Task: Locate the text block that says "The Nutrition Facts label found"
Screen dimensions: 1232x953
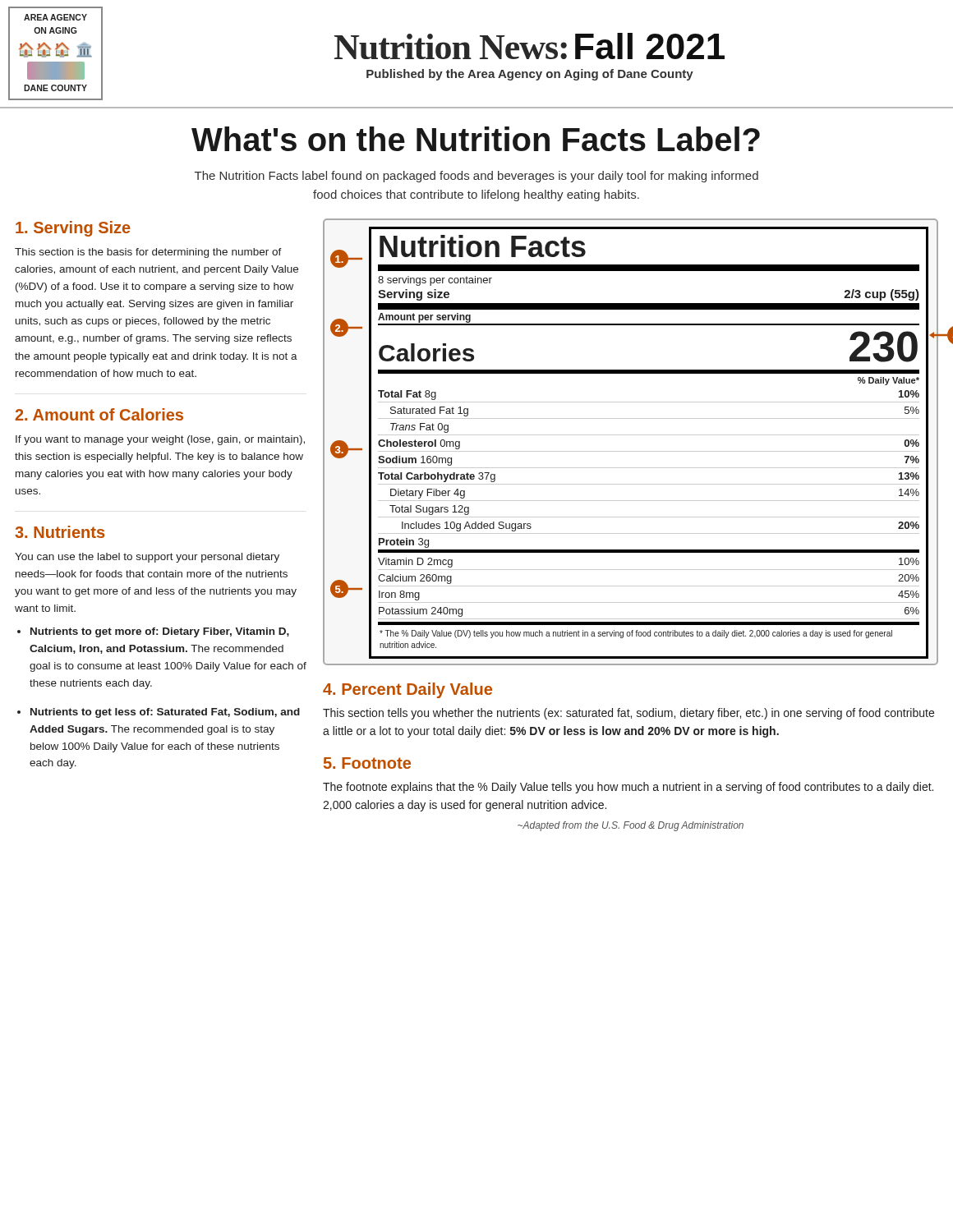Action: coord(476,185)
